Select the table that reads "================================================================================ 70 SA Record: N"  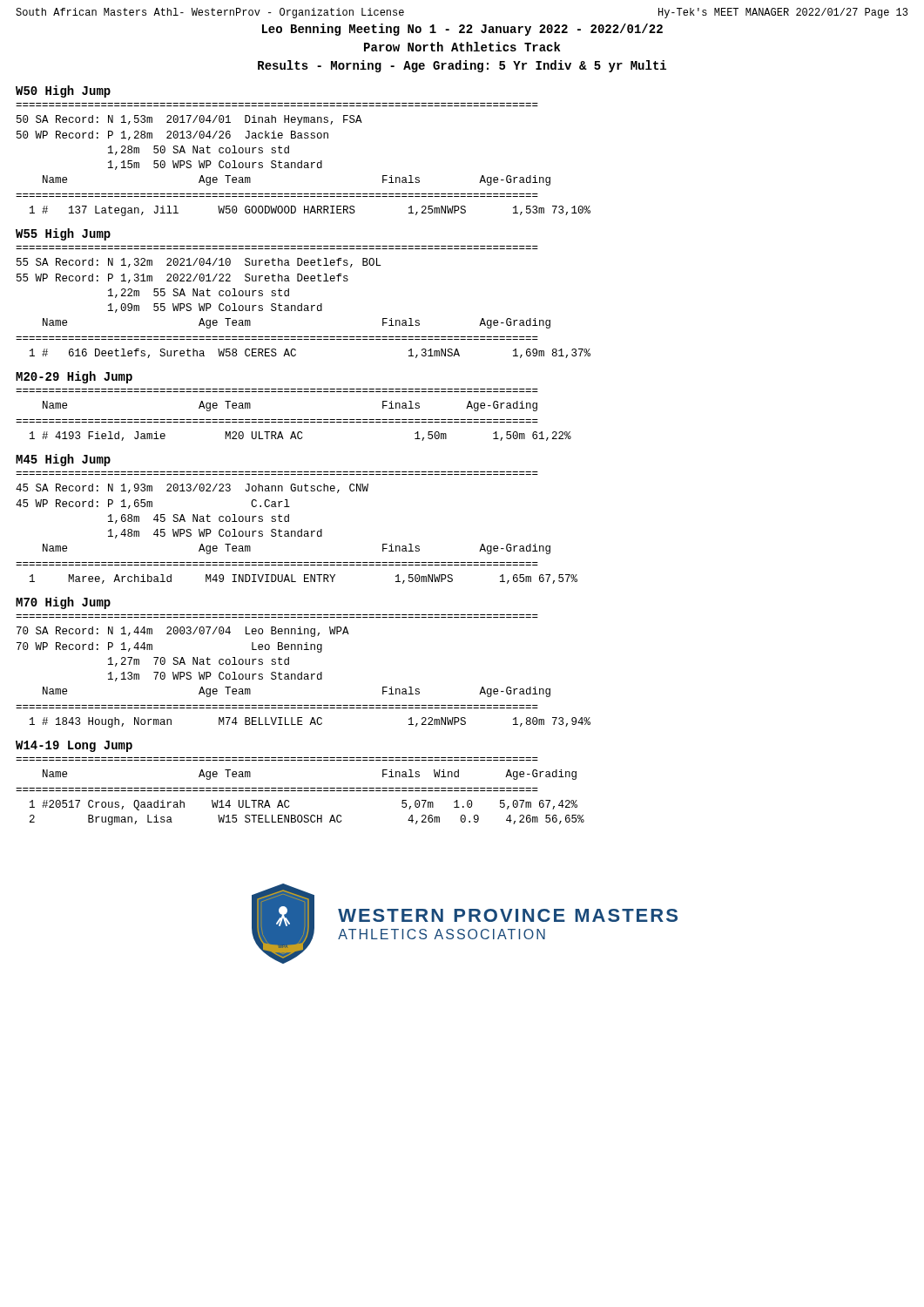[462, 670]
